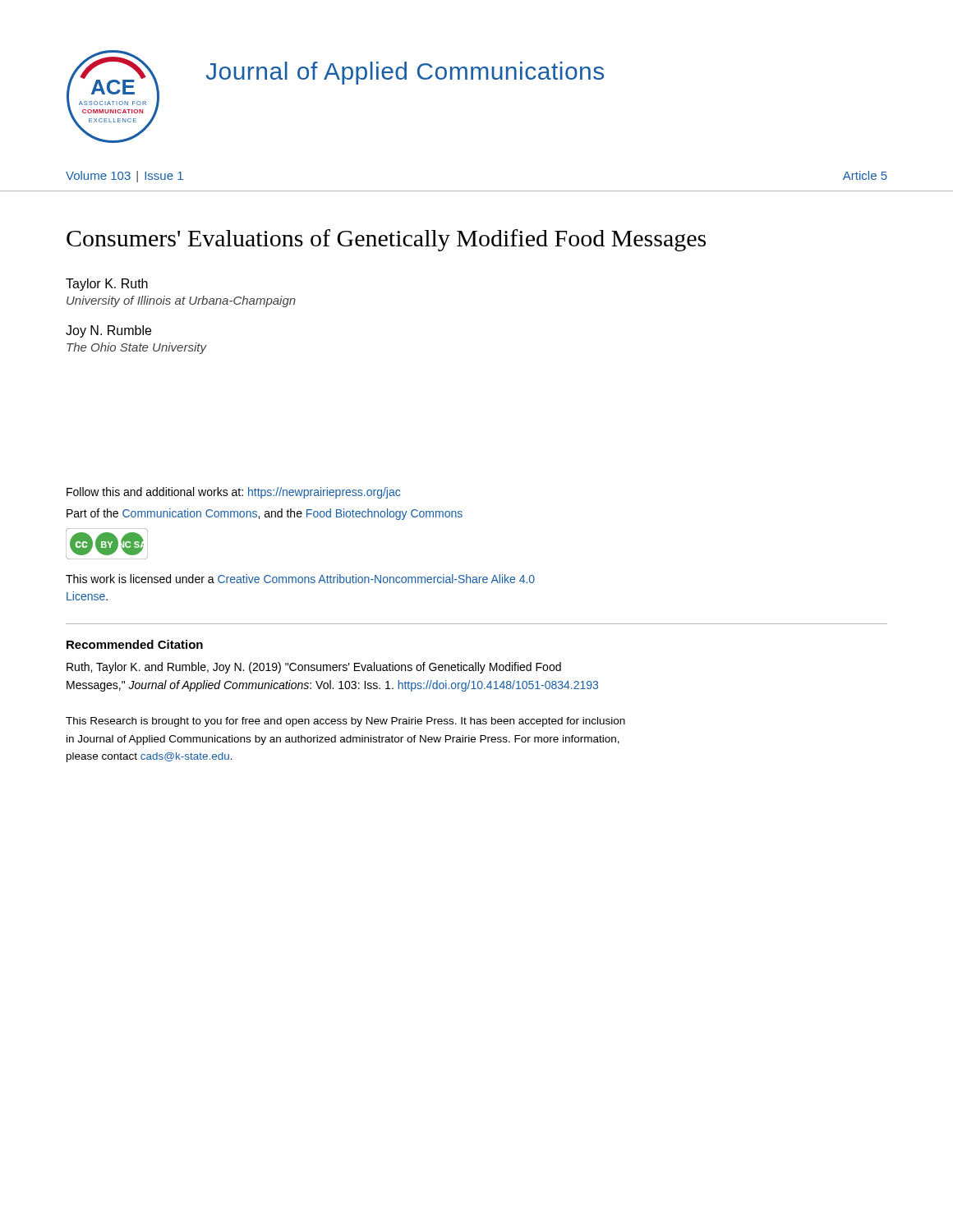Select the element starting "This work is licensed under"
This screenshot has width=953, height=1232.
[x=300, y=587]
